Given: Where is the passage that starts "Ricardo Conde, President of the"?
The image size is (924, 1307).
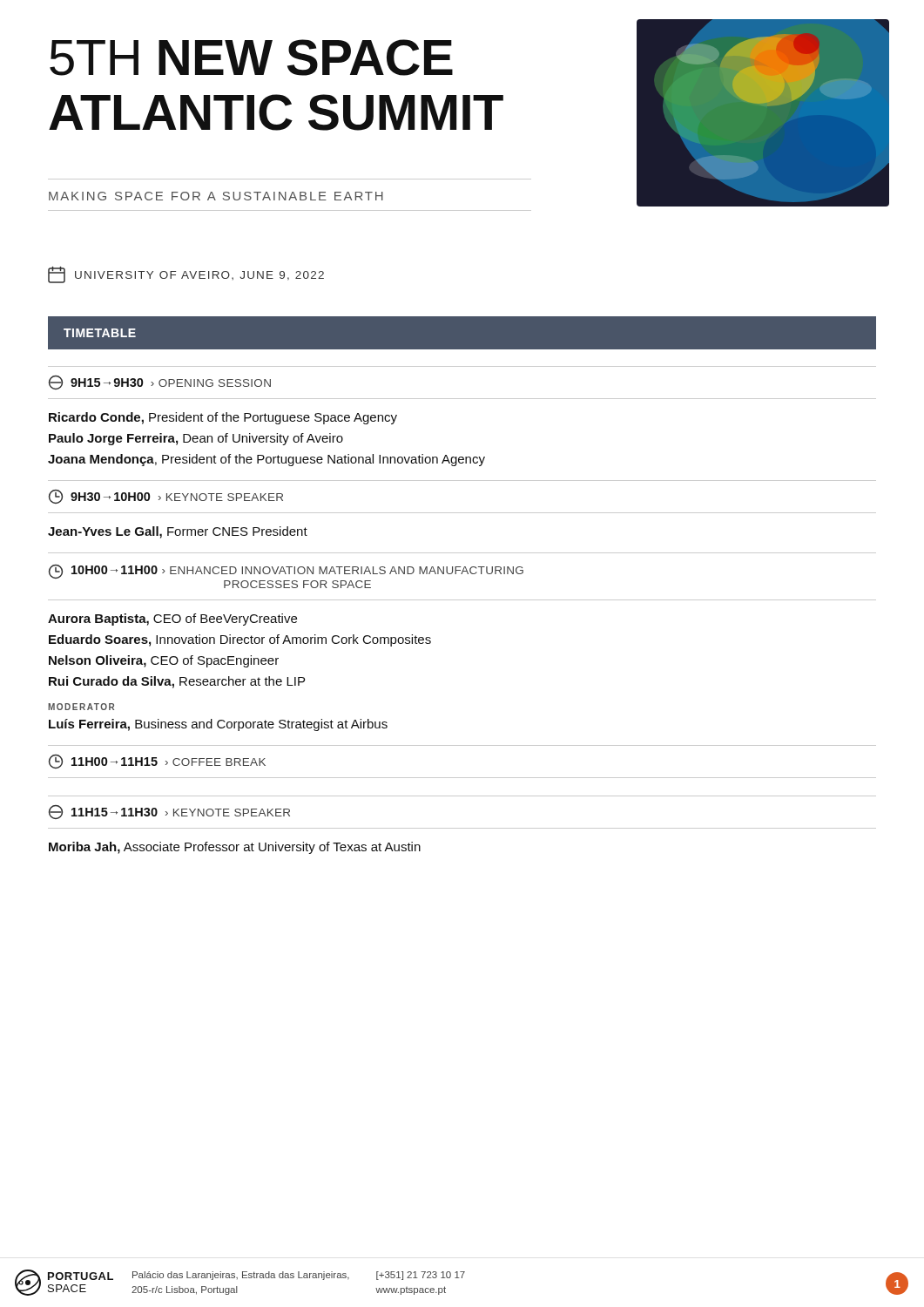Looking at the screenshot, I should point(223,418).
